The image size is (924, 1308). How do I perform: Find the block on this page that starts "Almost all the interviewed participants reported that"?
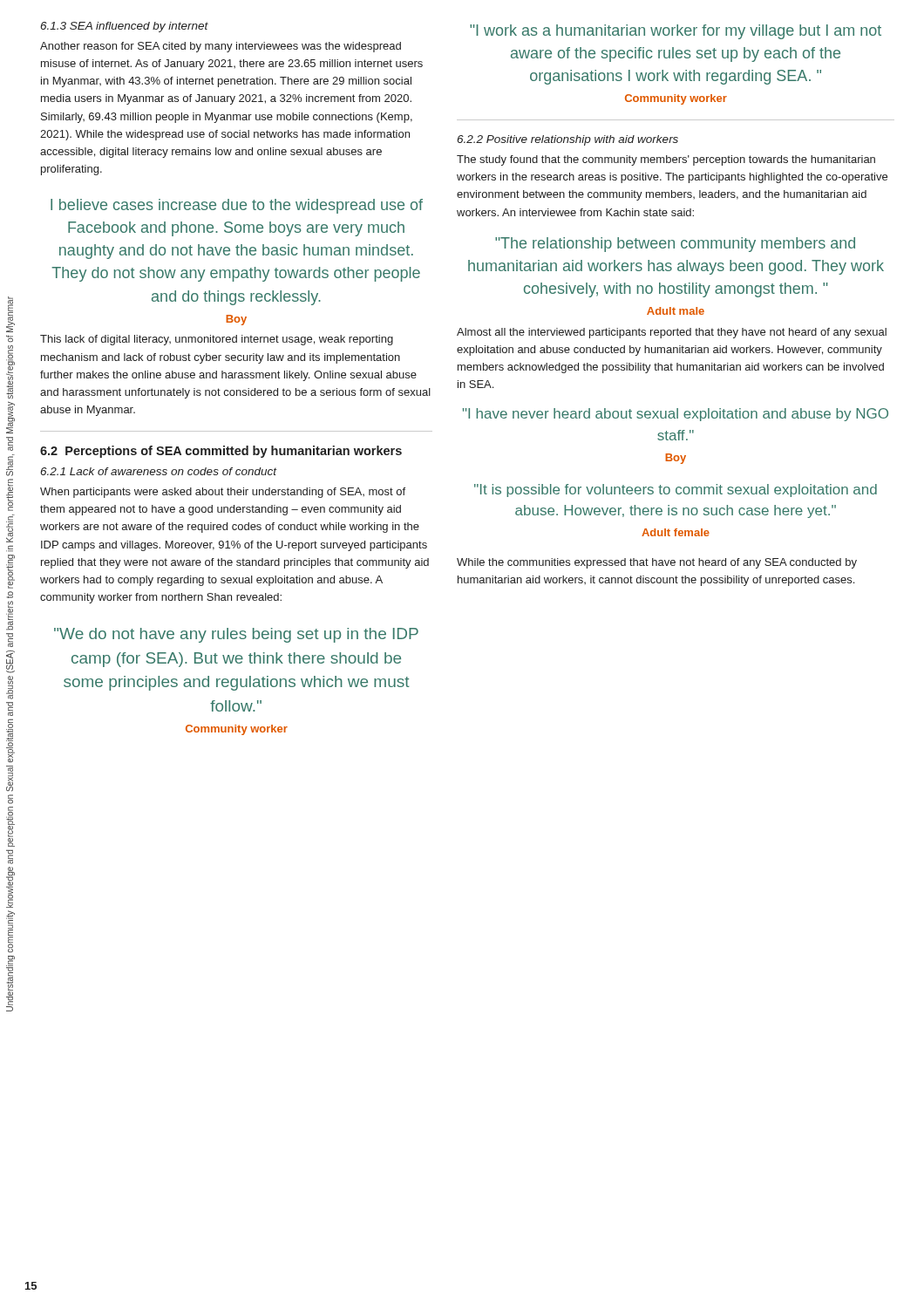tap(676, 358)
